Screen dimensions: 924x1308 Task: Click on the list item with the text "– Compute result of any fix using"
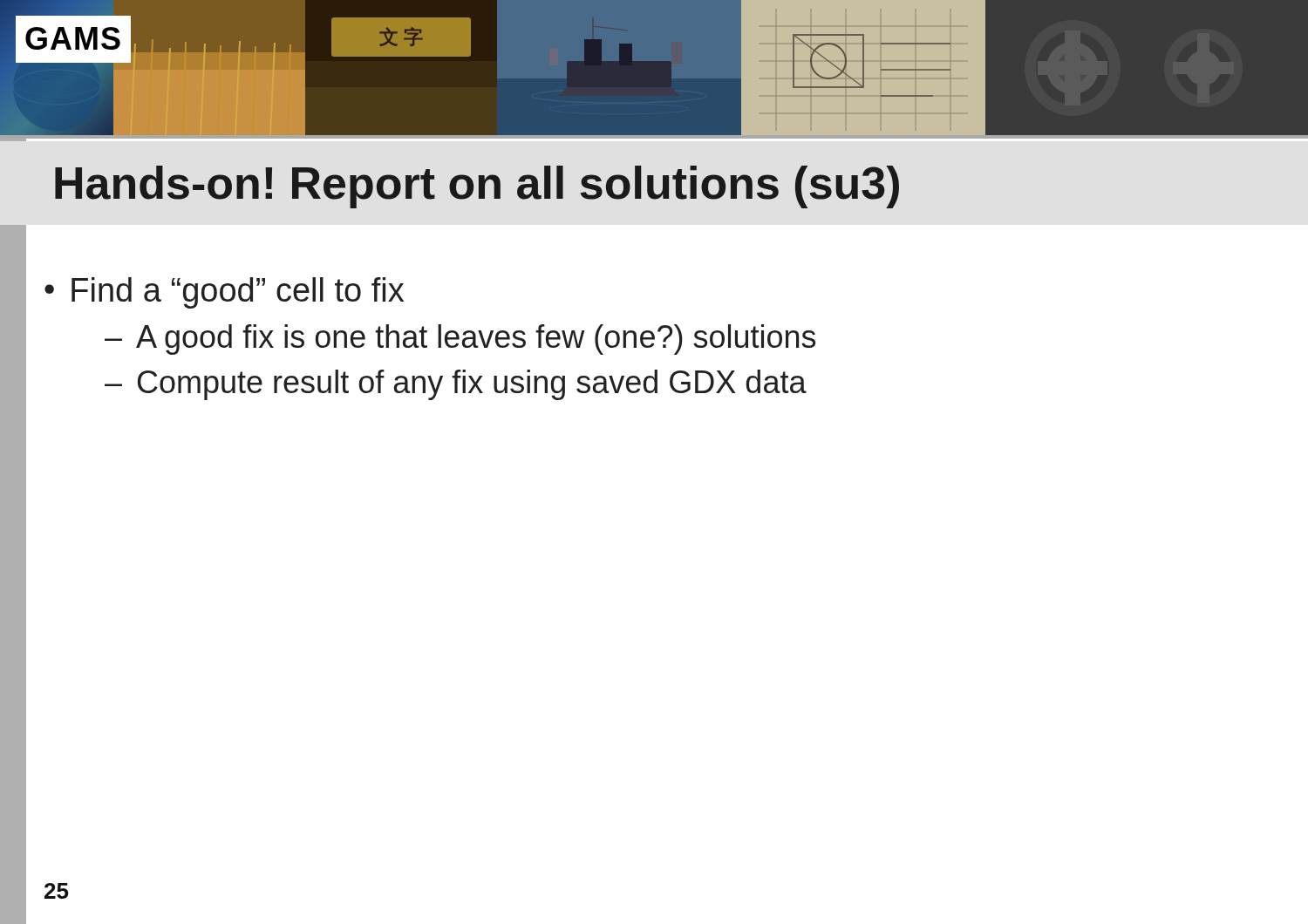[455, 383]
